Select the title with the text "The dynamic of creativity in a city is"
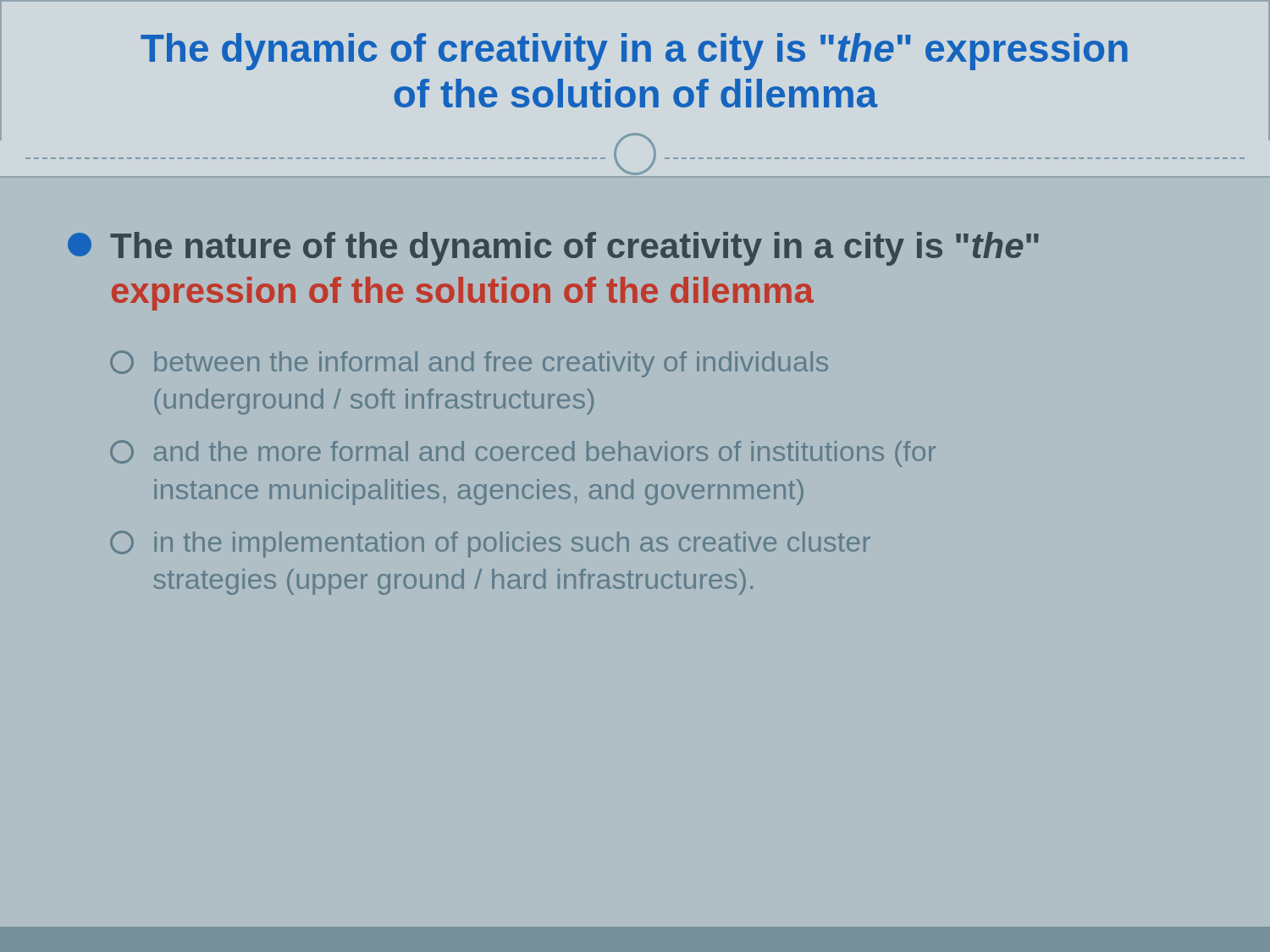The width and height of the screenshot is (1270, 952). (635, 71)
